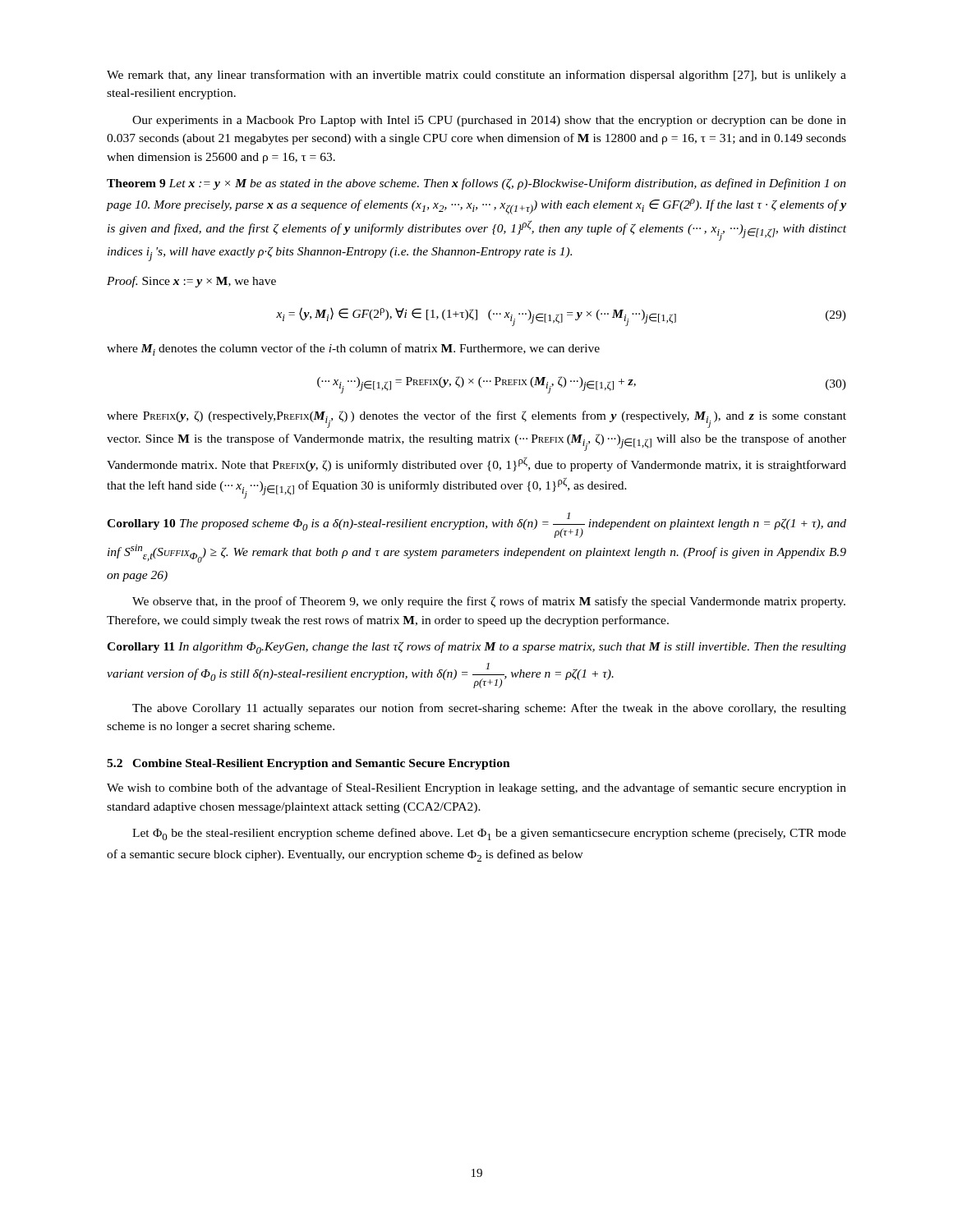Find the passage starting "5.2 Combine Steal-Resilient Encryption and"
953x1232 pixels.
coord(476,763)
